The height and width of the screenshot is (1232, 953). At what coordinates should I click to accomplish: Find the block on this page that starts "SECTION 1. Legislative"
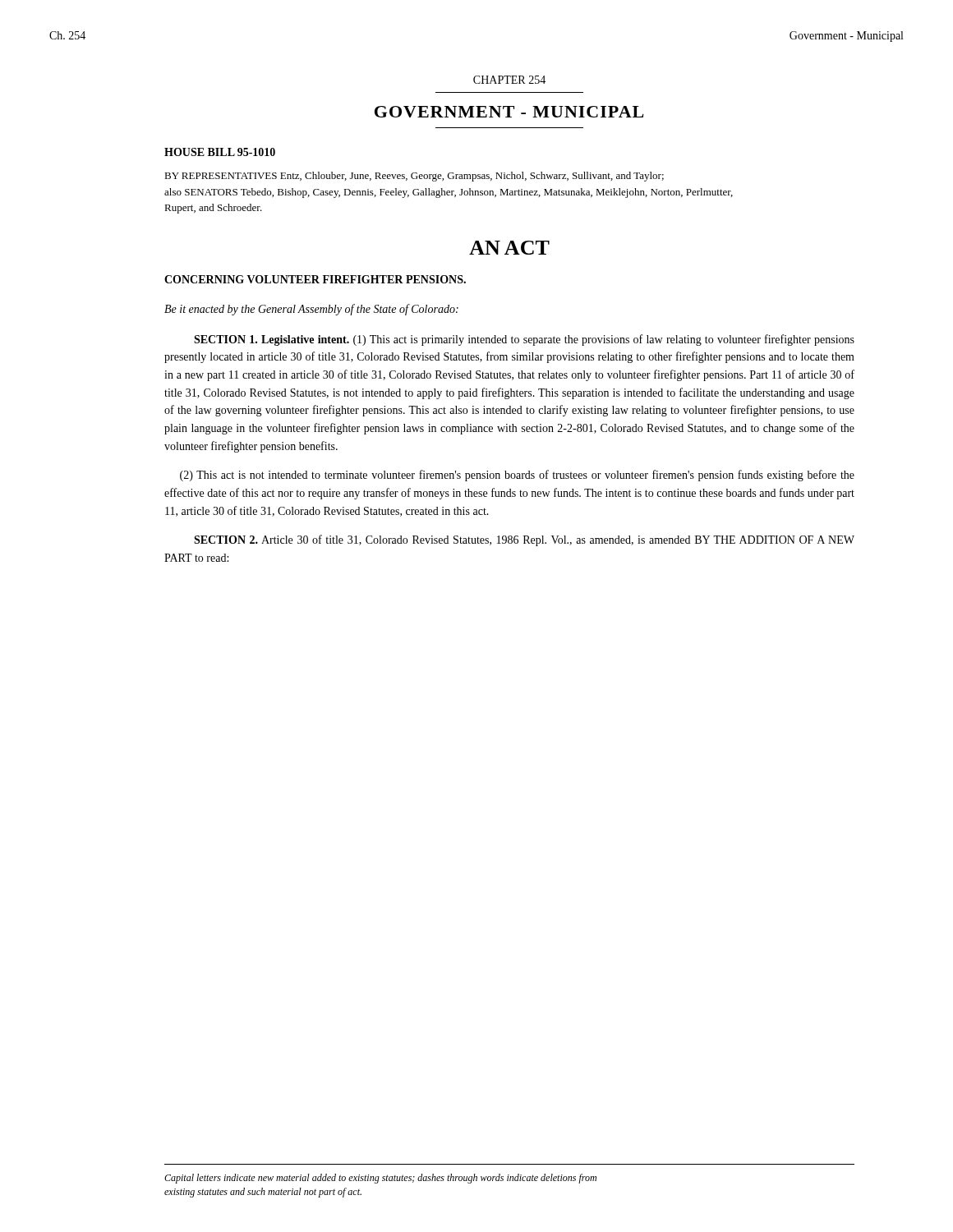click(x=524, y=340)
